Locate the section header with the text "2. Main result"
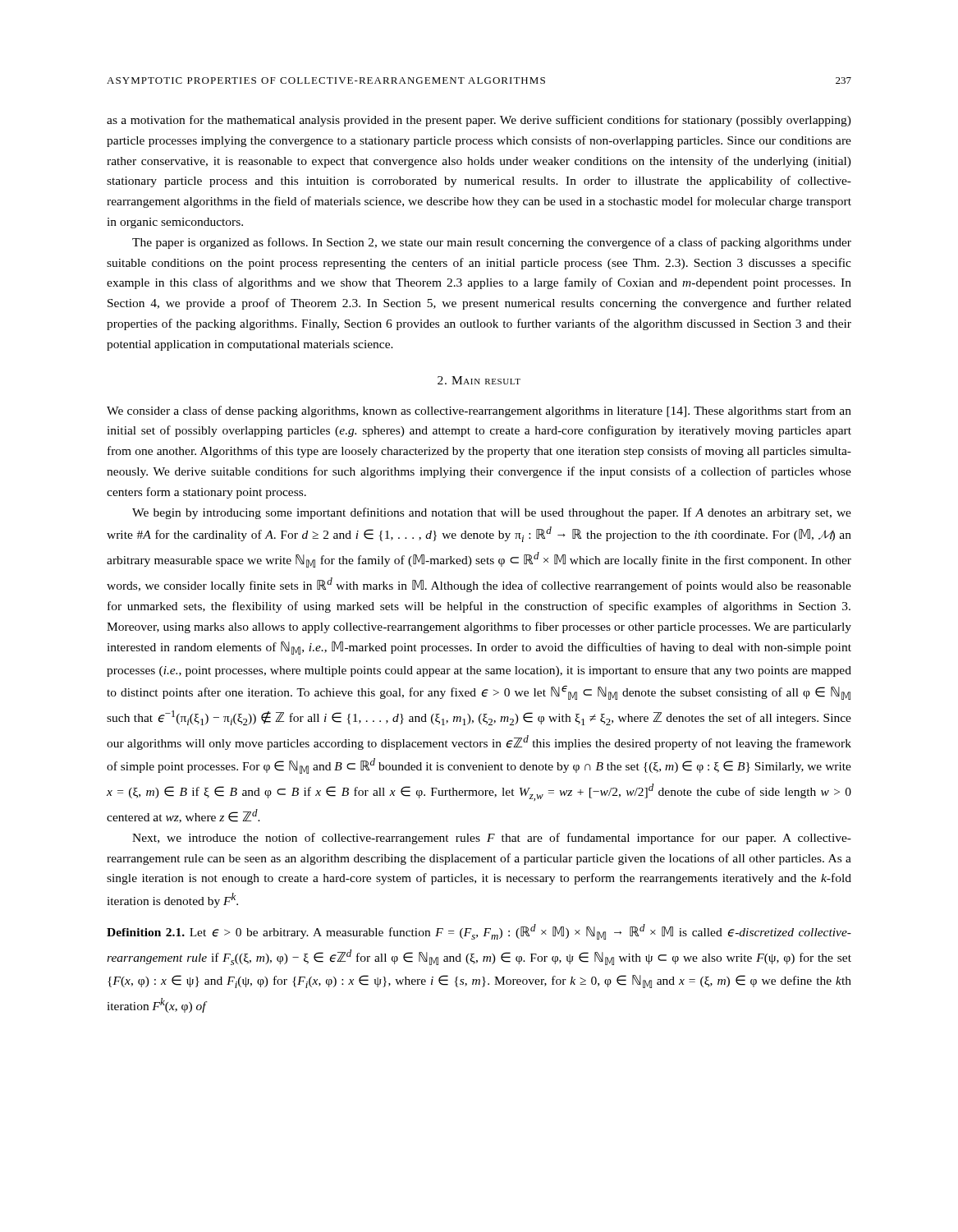 pos(479,380)
